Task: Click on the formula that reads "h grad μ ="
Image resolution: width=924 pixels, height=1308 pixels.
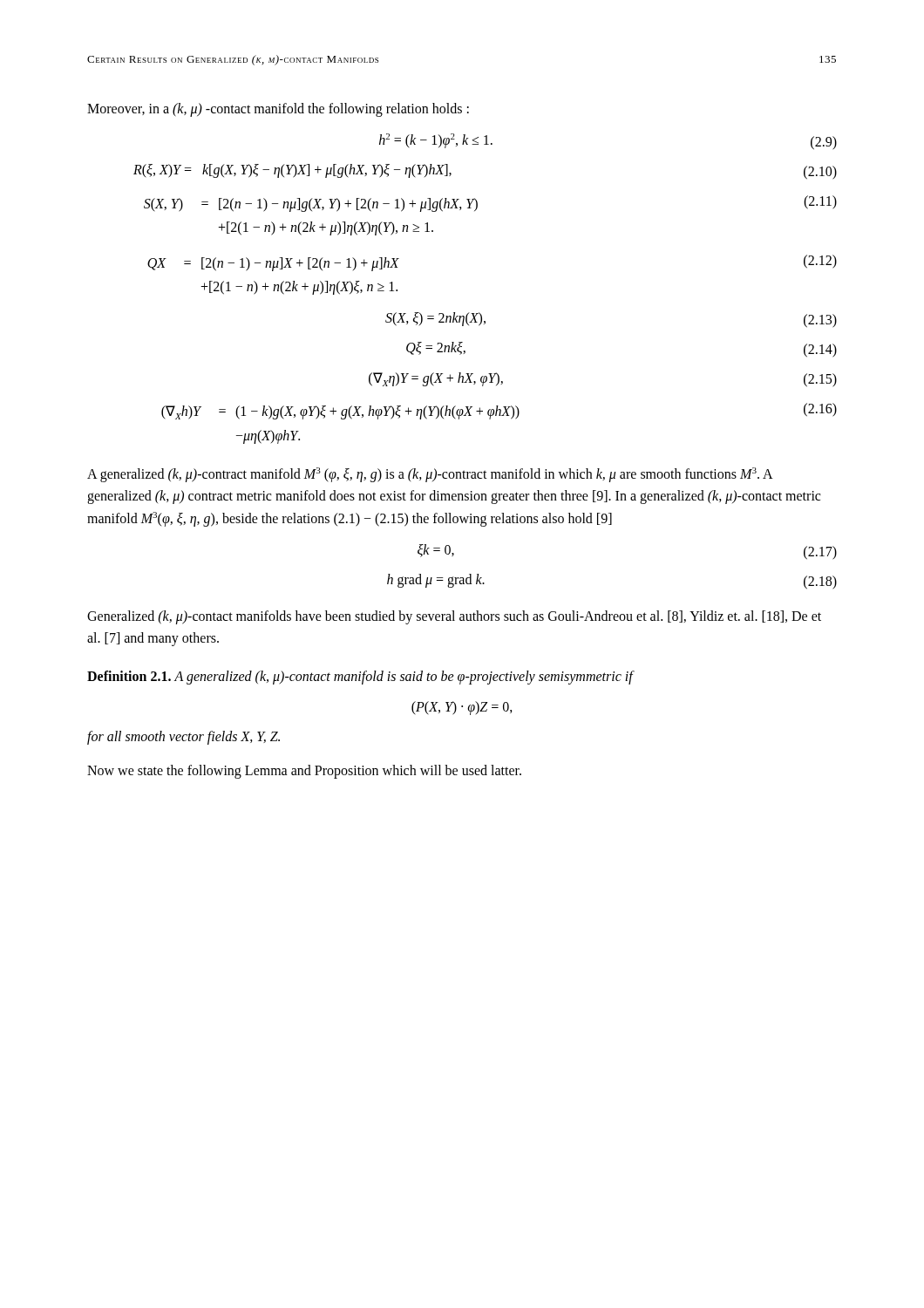Action: tap(462, 580)
